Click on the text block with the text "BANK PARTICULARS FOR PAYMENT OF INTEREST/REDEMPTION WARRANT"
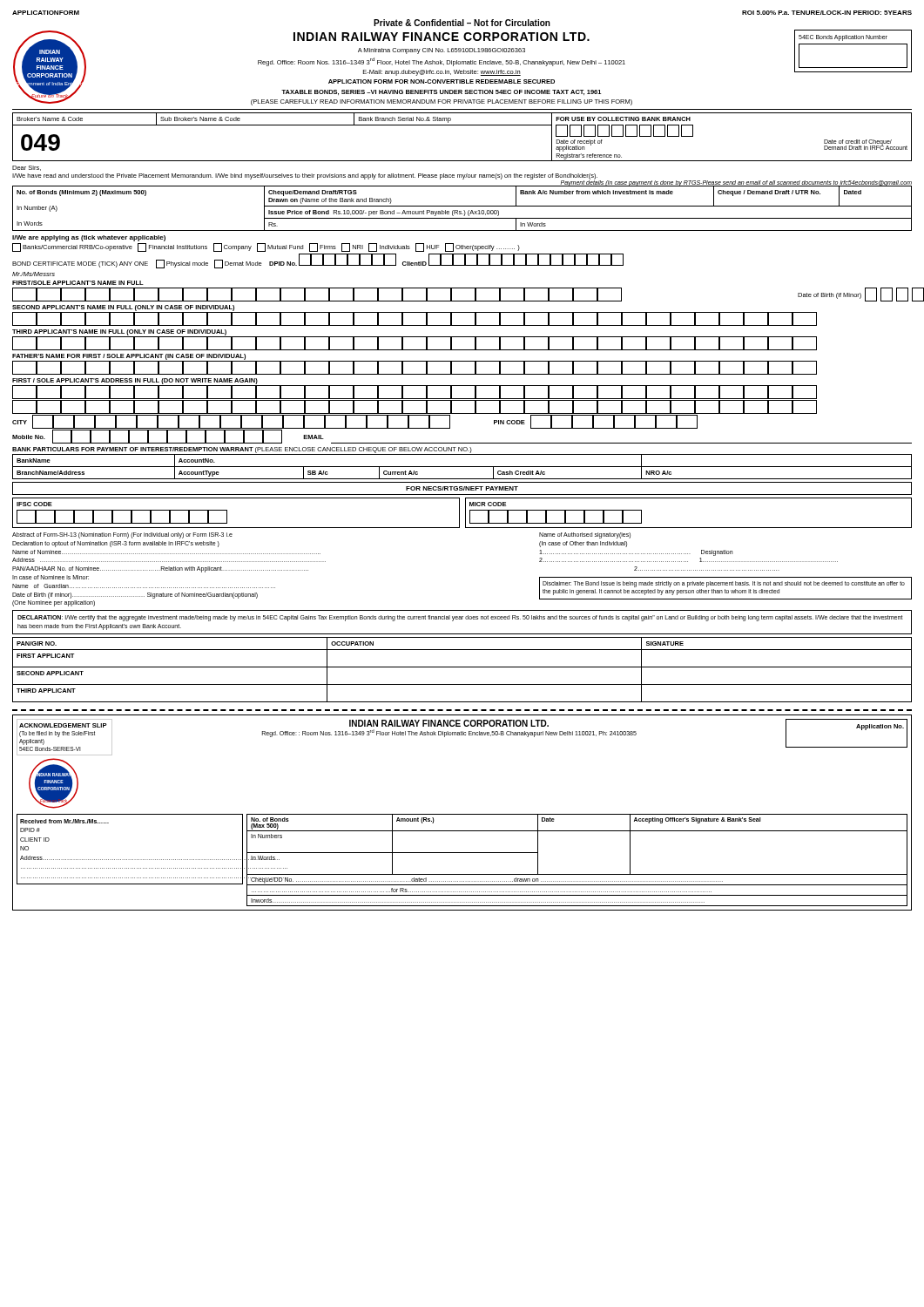This screenshot has height=1307, width=924. (x=242, y=449)
